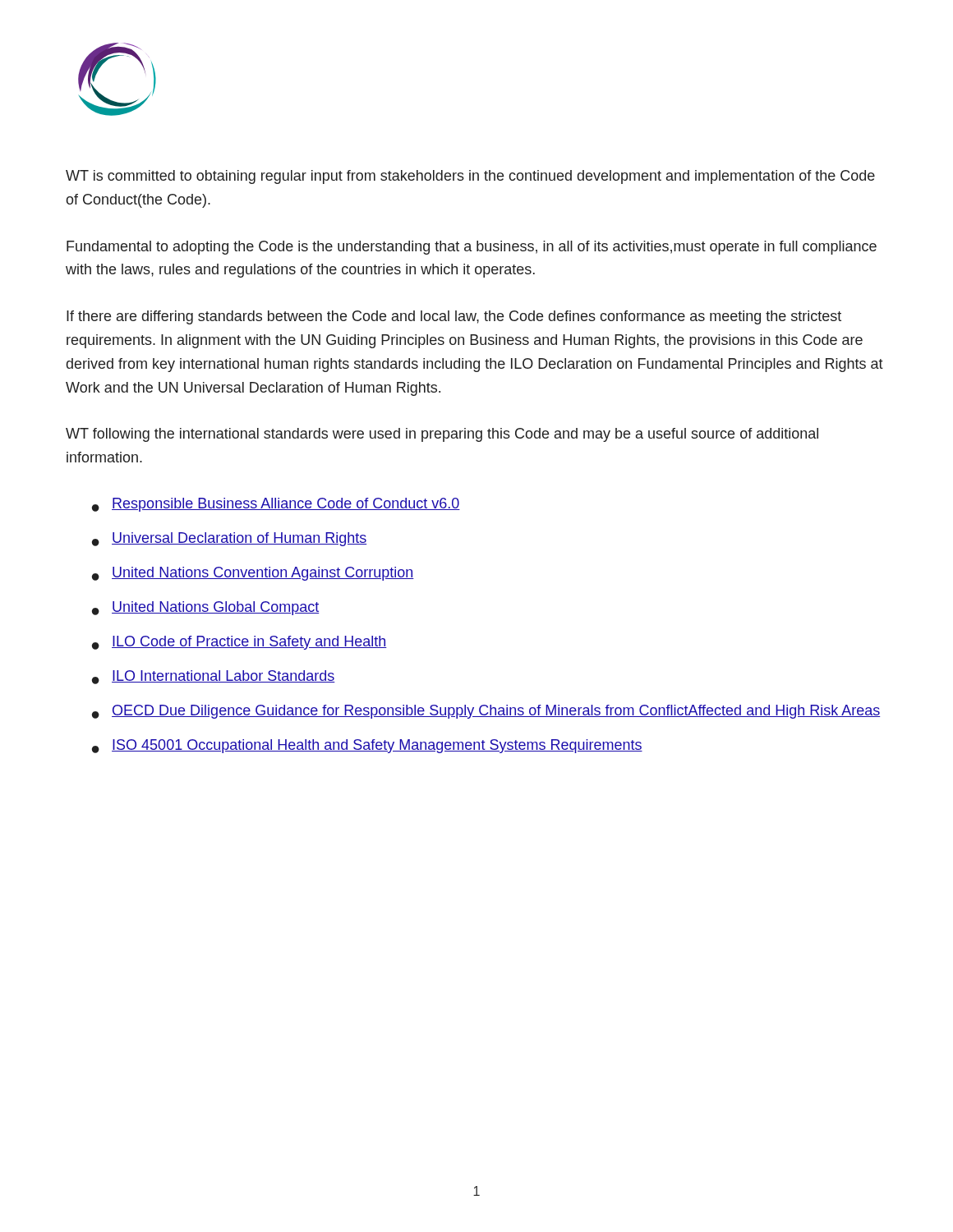Screen dimensions: 1232x953
Task: Locate the text starting "● OECD Due Diligence Guidance"
Action: point(485,713)
